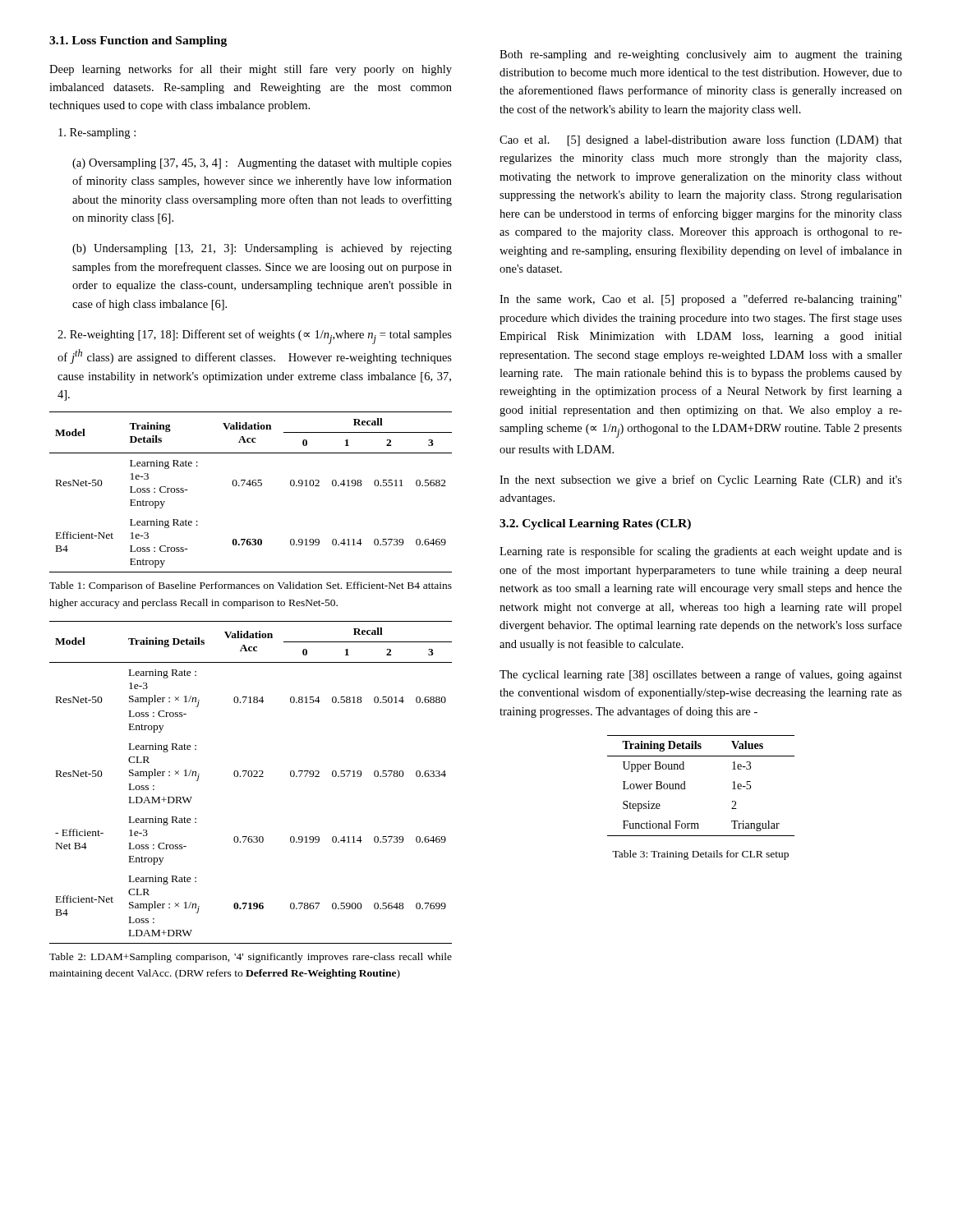Navigate to the text block starting "In the next subsection we give a brief"
The width and height of the screenshot is (953, 1232).
(701, 489)
